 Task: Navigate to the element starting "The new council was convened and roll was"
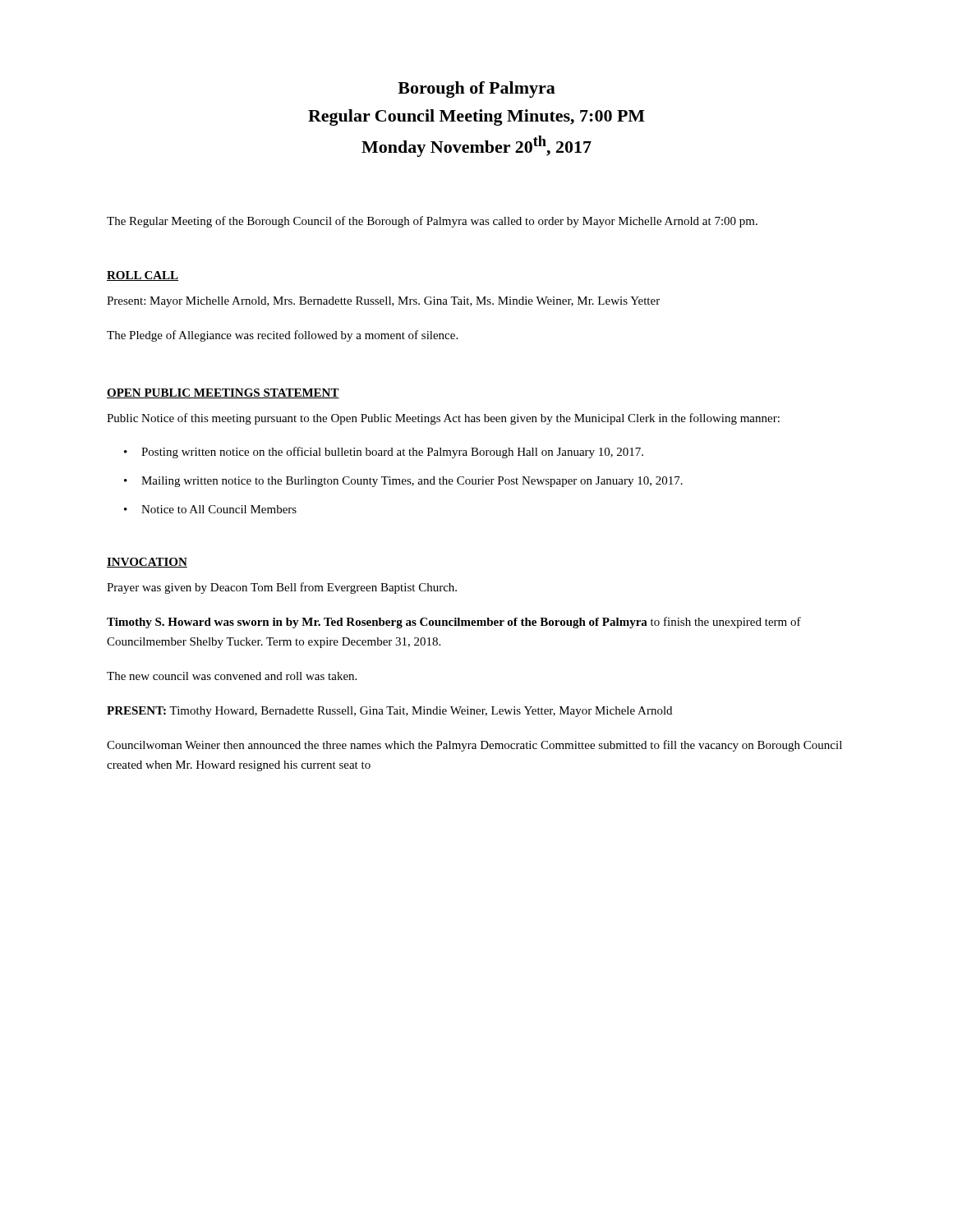(x=232, y=676)
